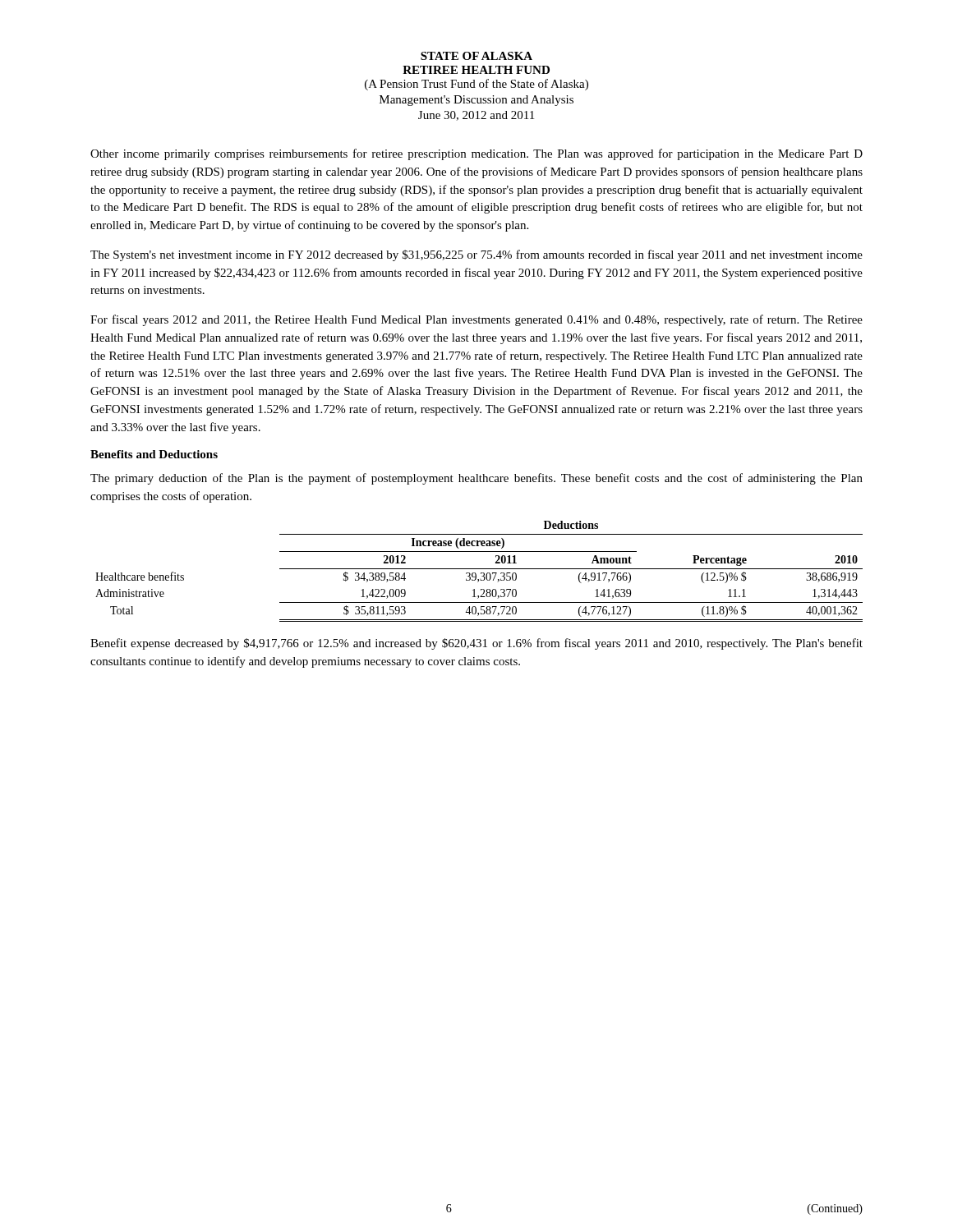Where is the passage that starts "The primary deduction of the Plan is"?
Image resolution: width=953 pixels, height=1232 pixels.
click(476, 487)
